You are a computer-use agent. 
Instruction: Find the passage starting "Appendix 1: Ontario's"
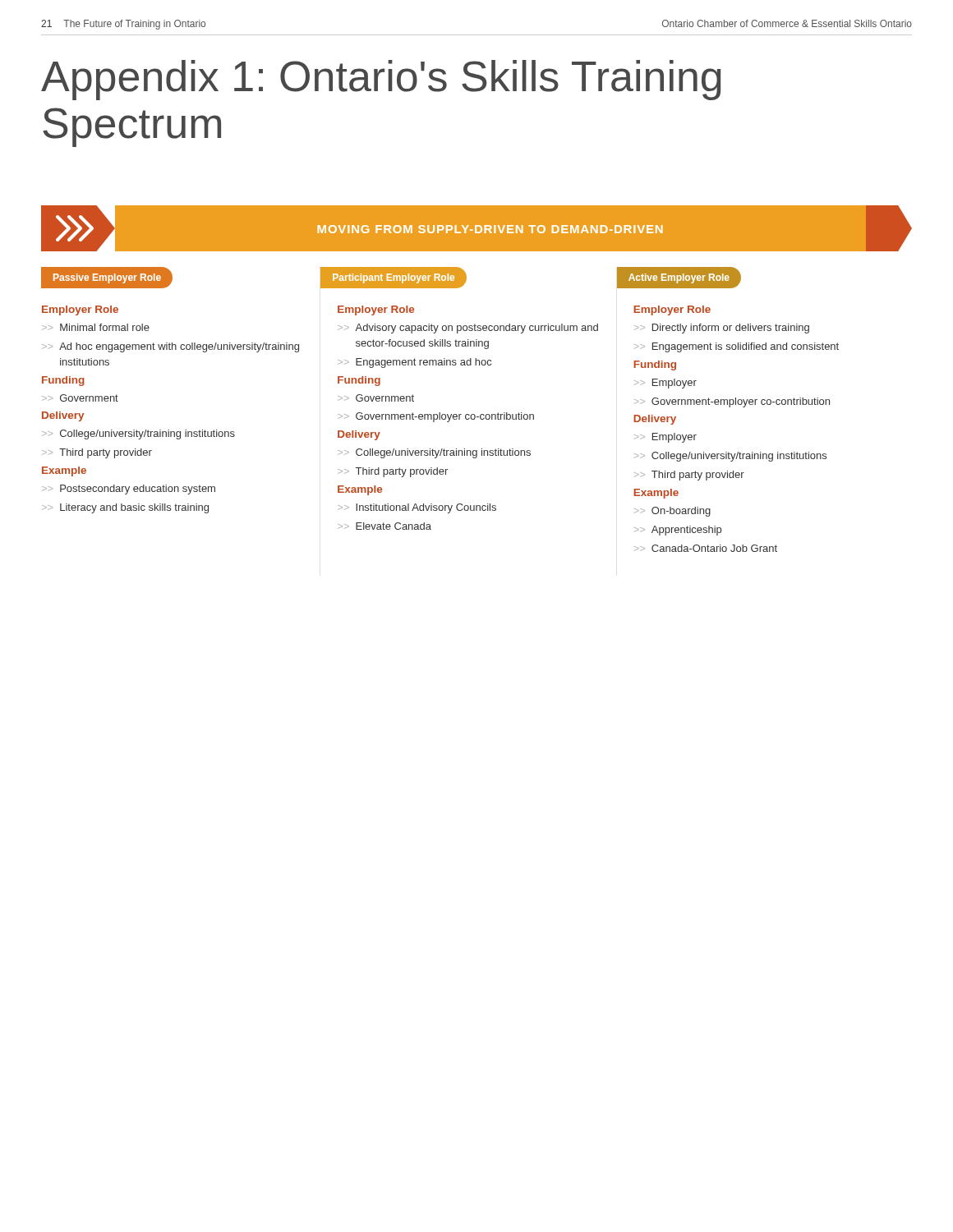(x=476, y=100)
